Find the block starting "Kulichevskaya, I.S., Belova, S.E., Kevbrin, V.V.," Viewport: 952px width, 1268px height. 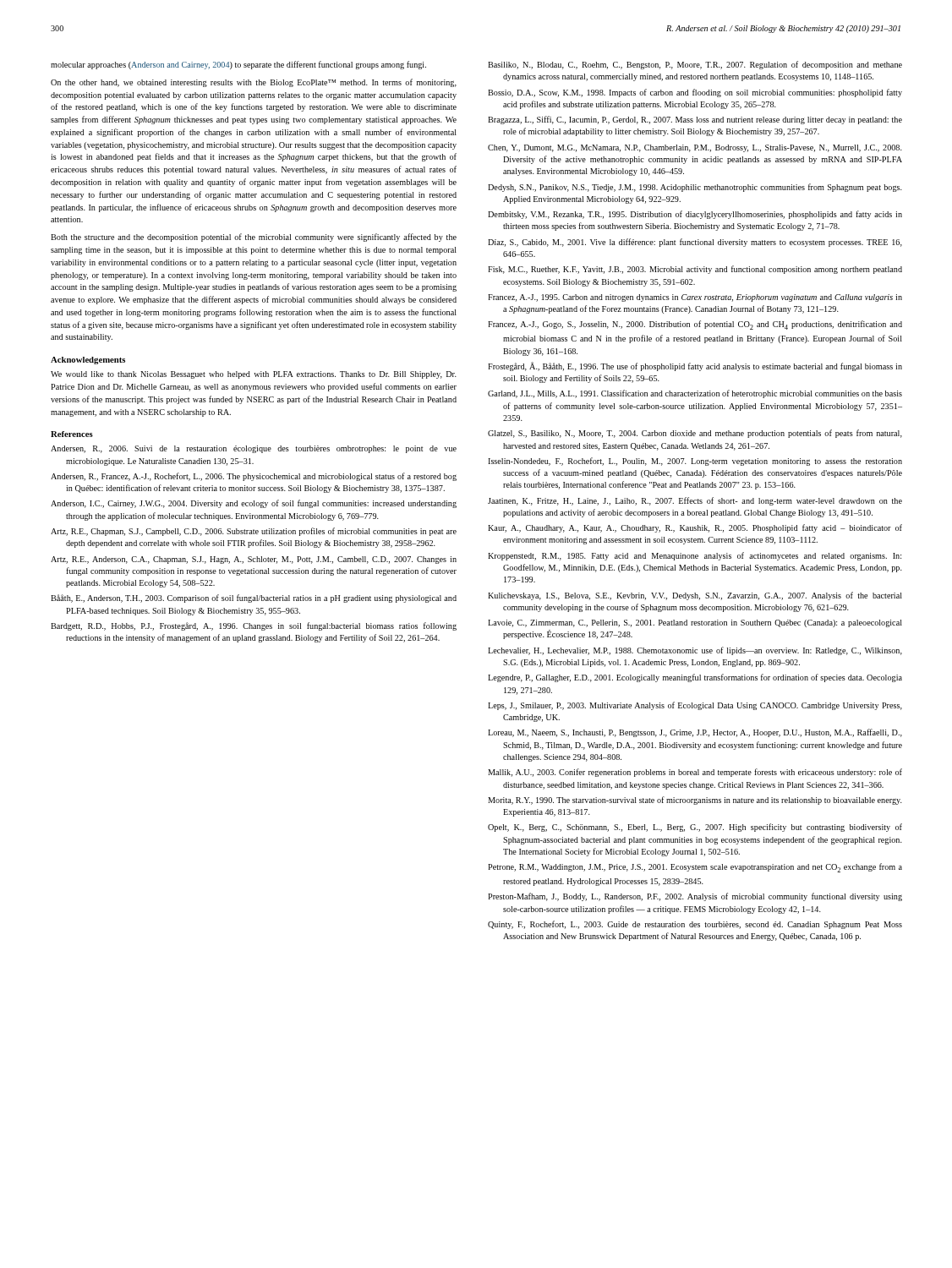click(695, 601)
